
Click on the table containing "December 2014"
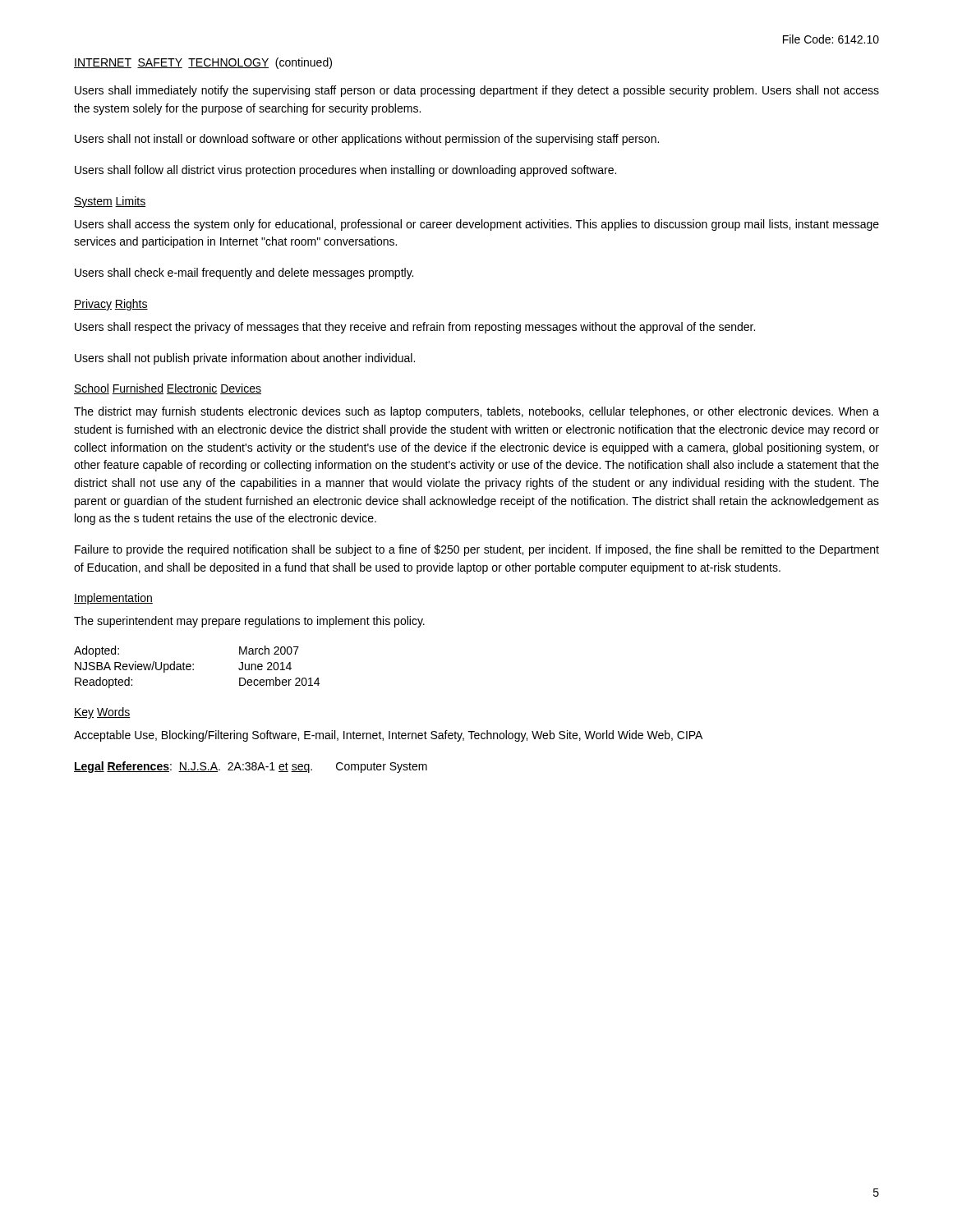pos(476,667)
